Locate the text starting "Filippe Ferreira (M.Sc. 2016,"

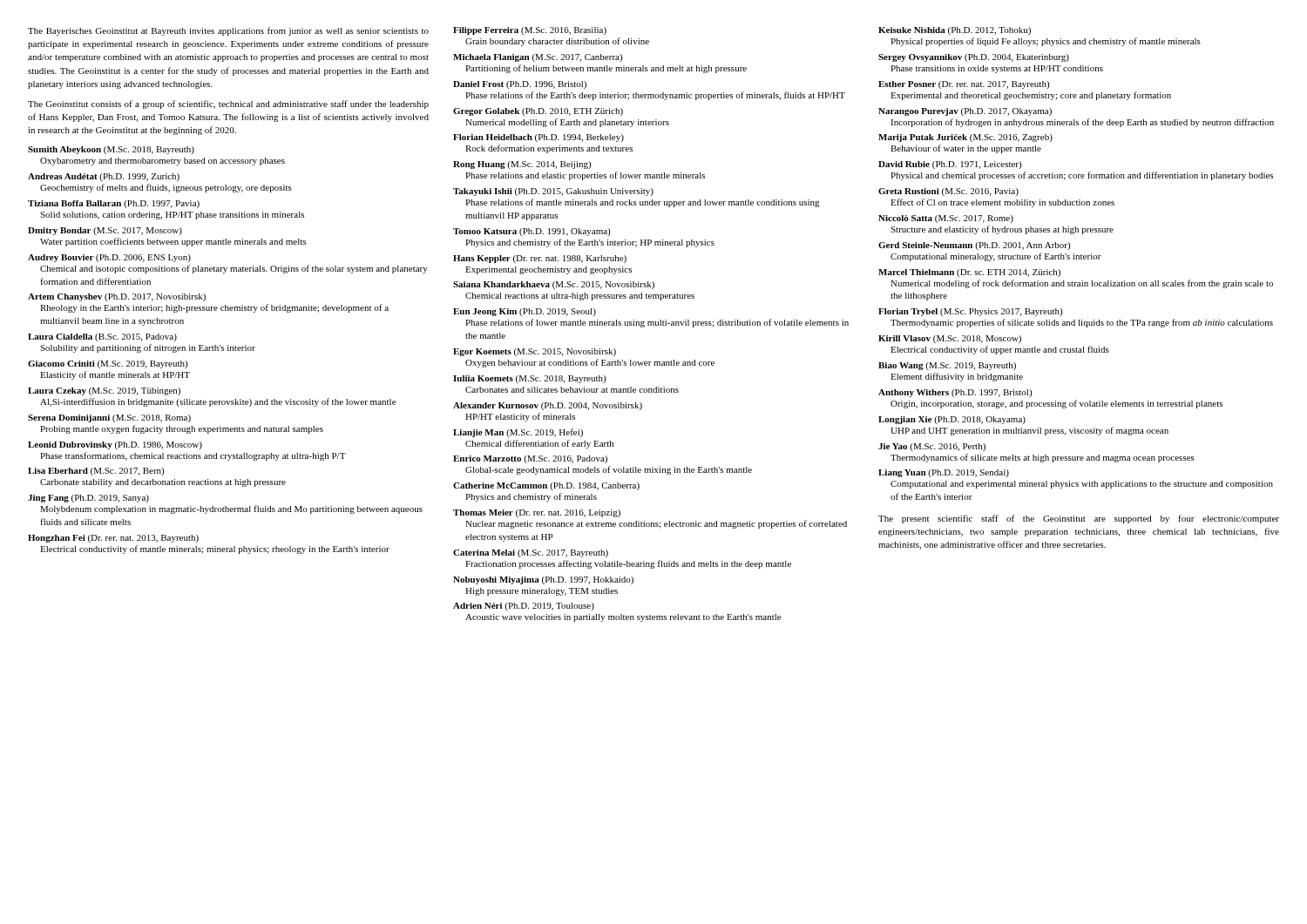click(x=654, y=36)
